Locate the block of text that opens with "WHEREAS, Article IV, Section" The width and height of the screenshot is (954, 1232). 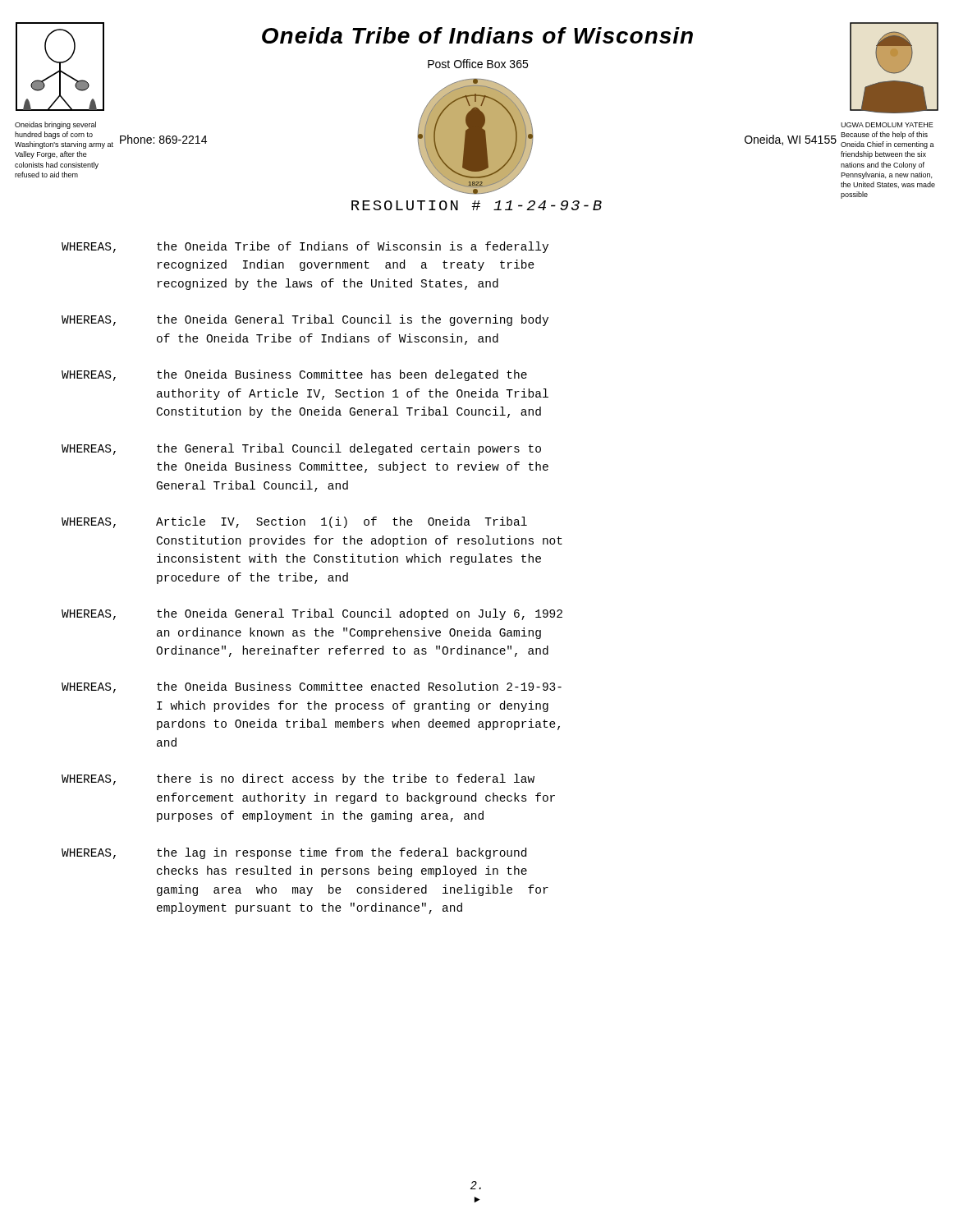coord(477,550)
